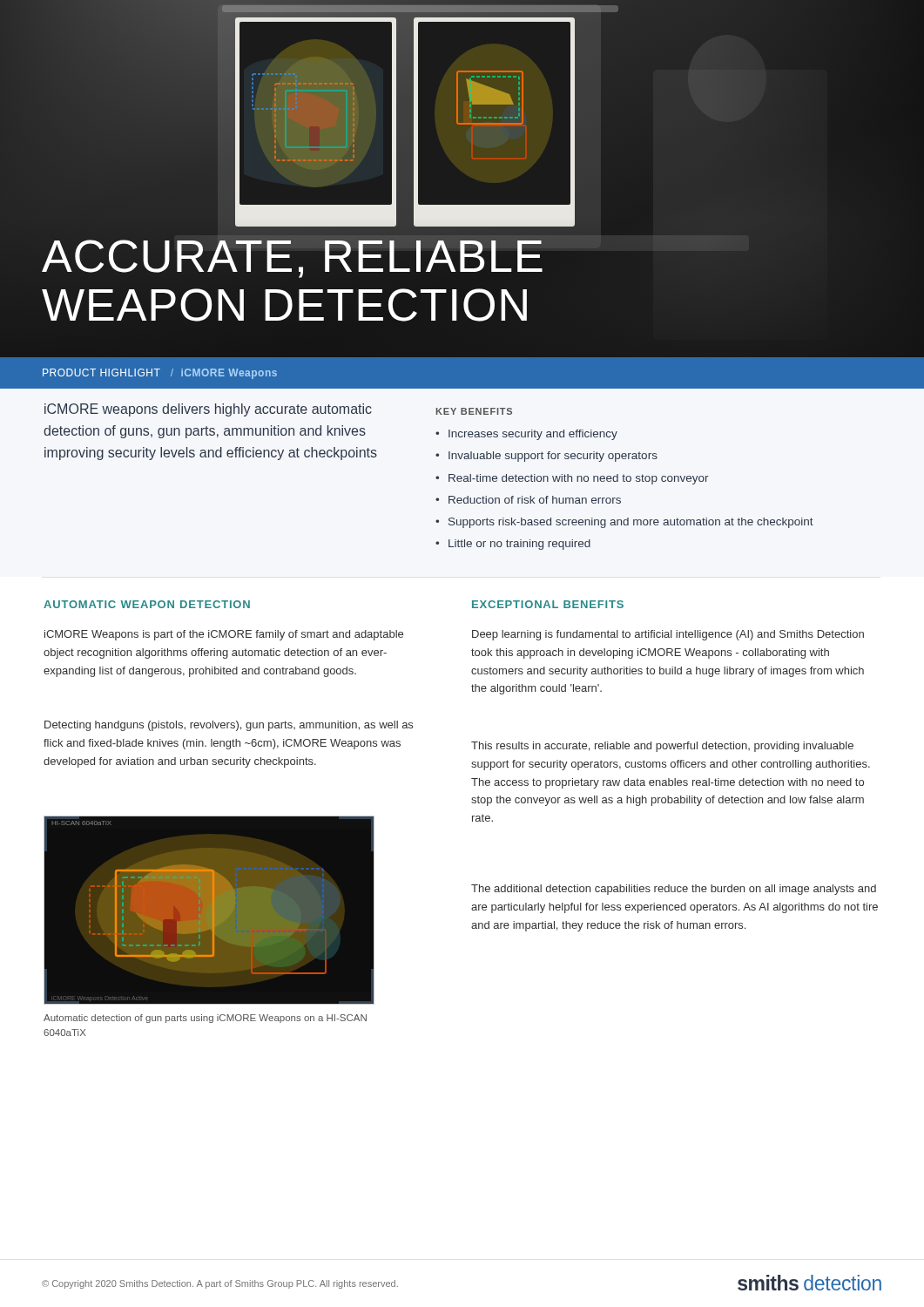Image resolution: width=924 pixels, height=1307 pixels.
Task: Find the text block containing "Detecting handguns (pistols, revolvers), gun"
Action: pos(229,743)
